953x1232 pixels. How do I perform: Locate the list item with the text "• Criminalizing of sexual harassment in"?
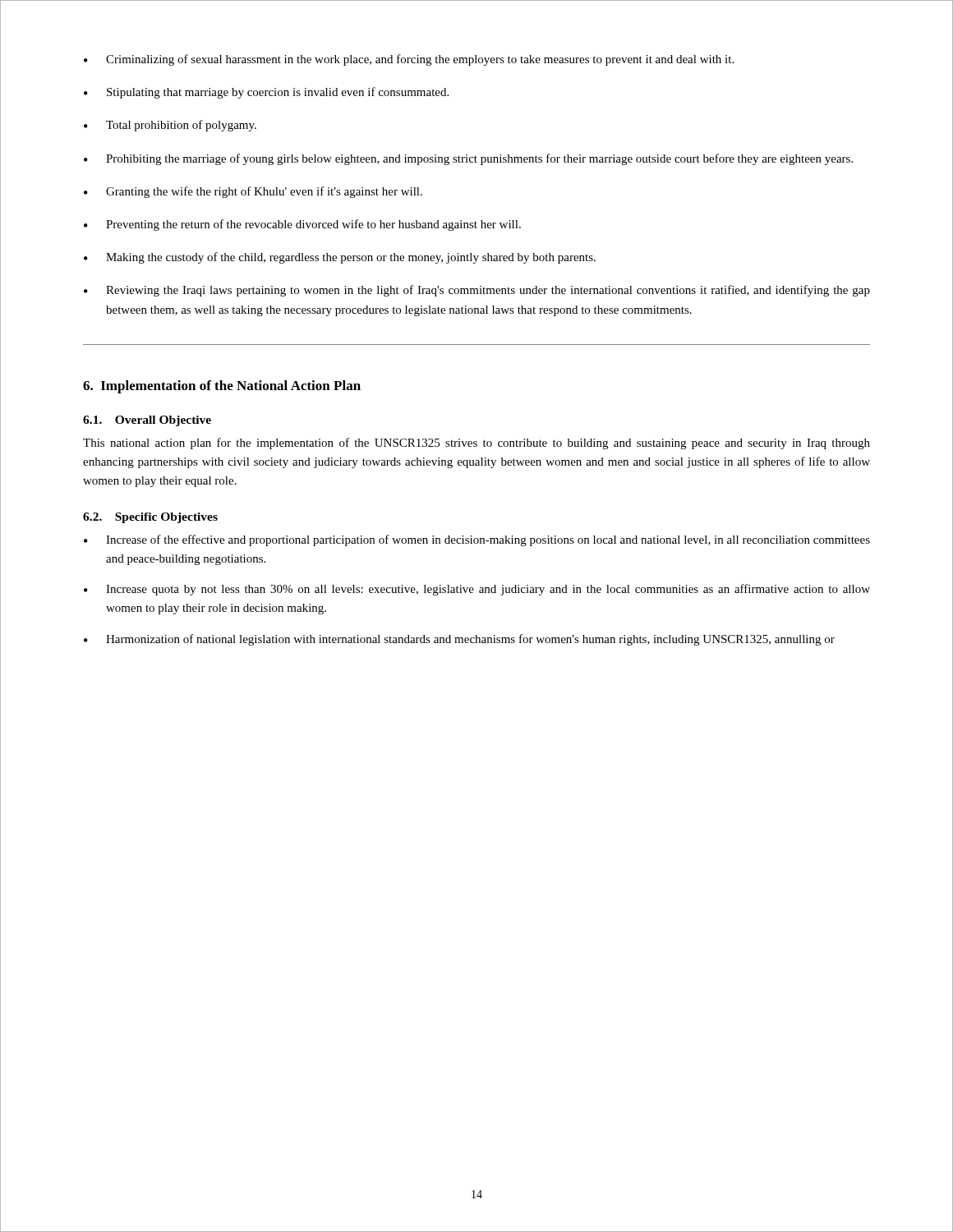point(476,61)
